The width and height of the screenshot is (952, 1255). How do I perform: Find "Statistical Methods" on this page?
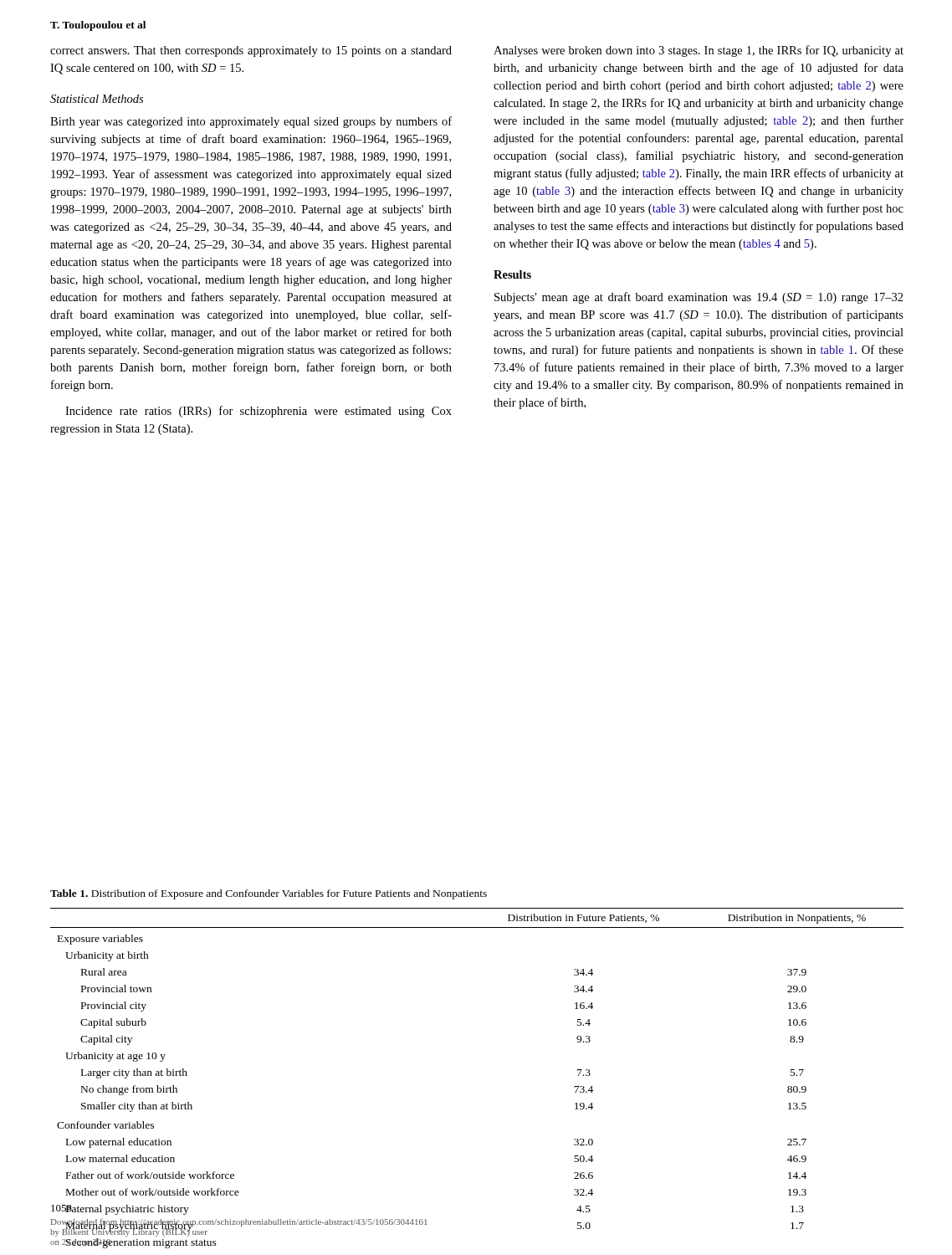pos(97,99)
